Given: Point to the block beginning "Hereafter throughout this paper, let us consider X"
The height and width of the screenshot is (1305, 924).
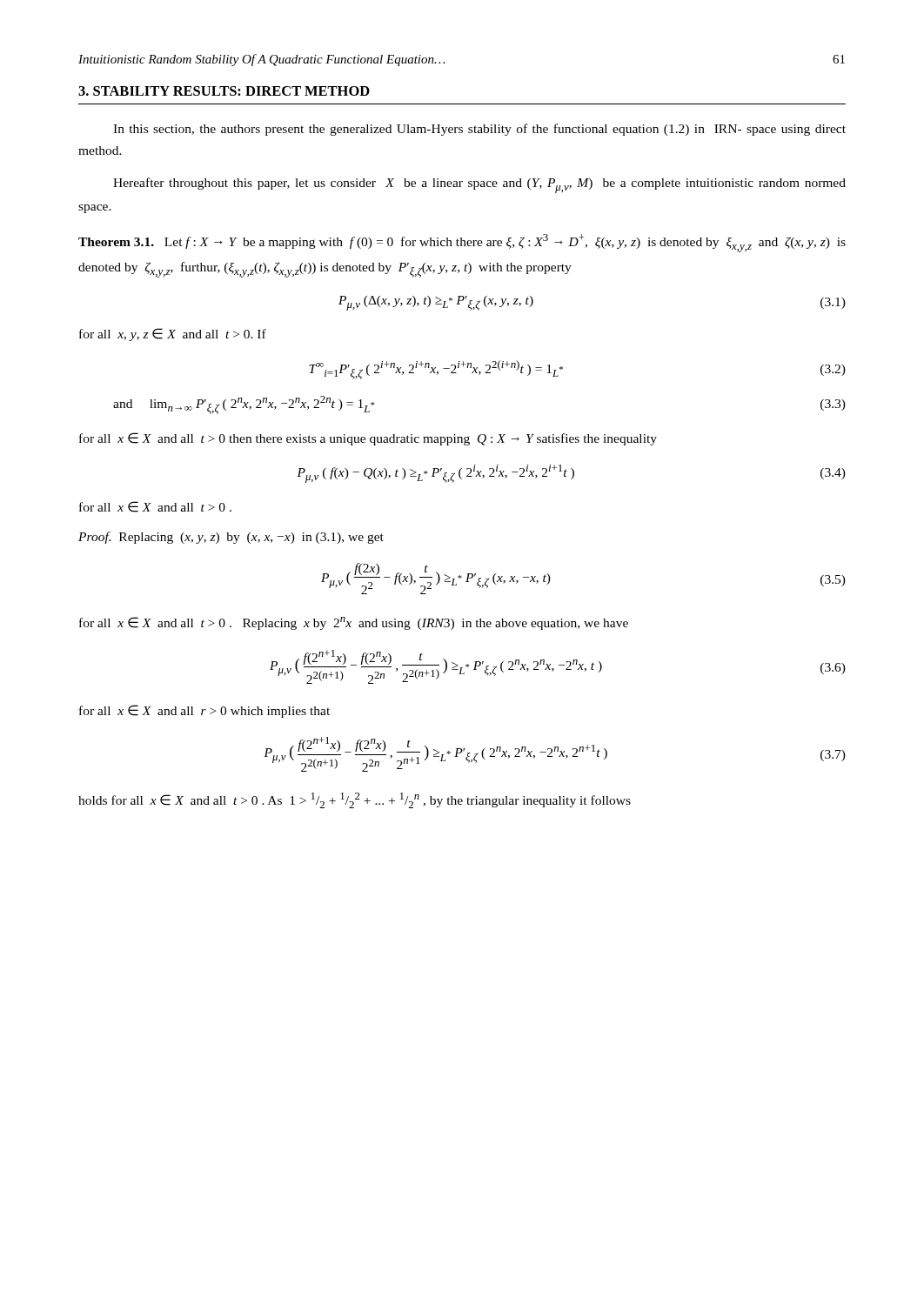Looking at the screenshot, I should pos(462,194).
